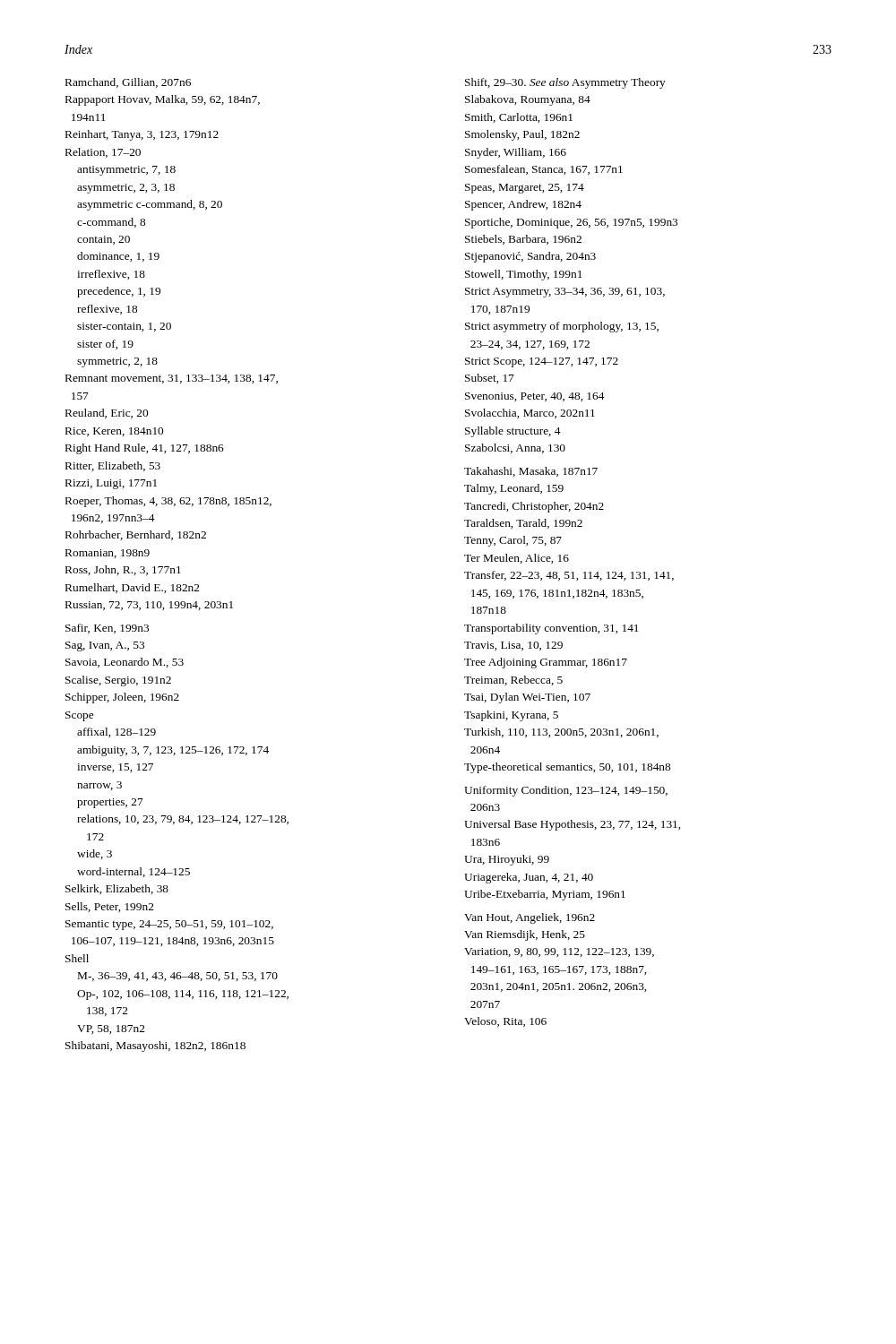896x1344 pixels.
Task: Find the list item containing "Turkish, 110, 113, 200n5, 203n1,"
Action: [562, 740]
